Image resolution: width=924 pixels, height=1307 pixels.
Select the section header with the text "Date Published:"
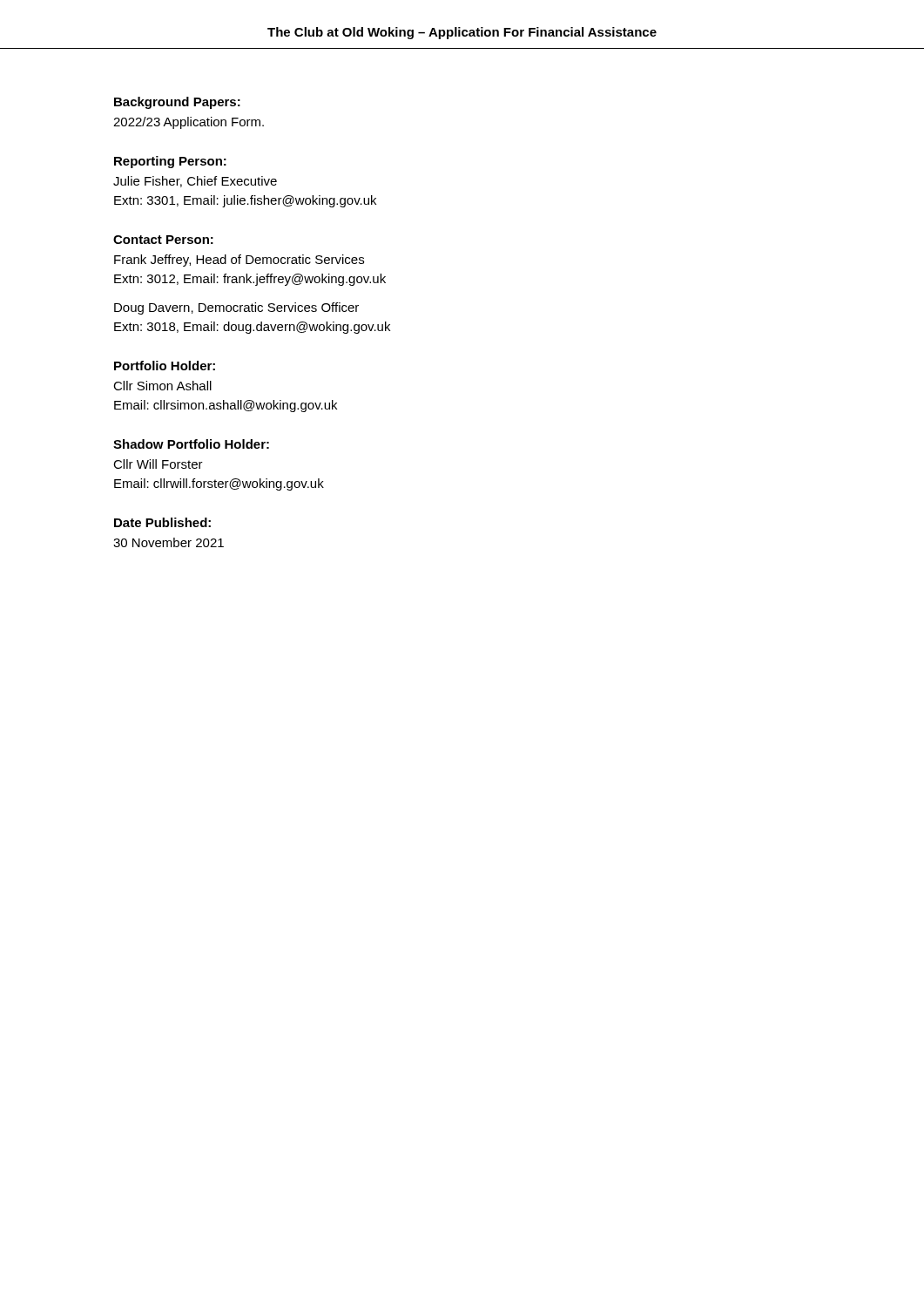[x=163, y=522]
